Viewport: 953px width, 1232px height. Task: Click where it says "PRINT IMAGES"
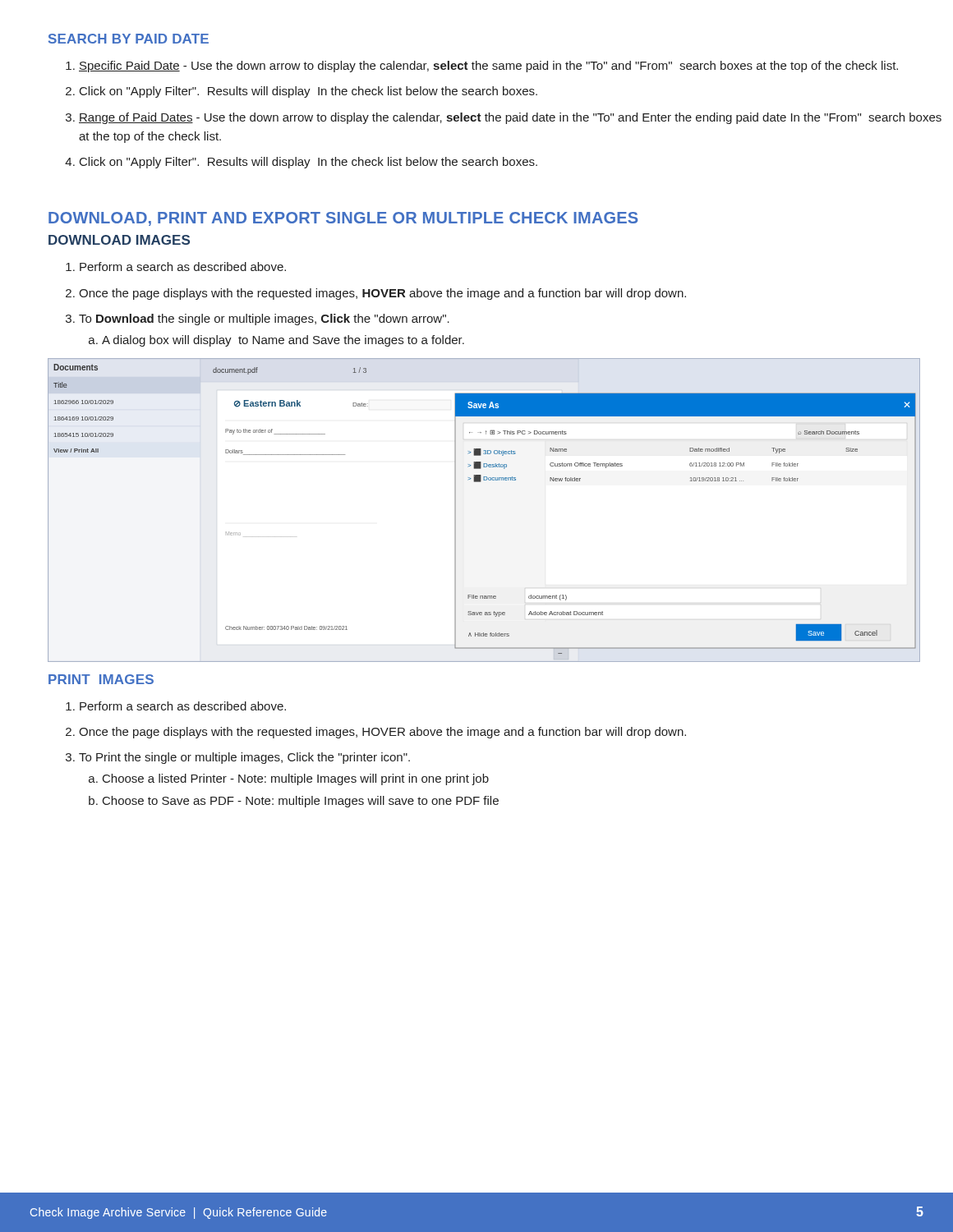(x=101, y=679)
